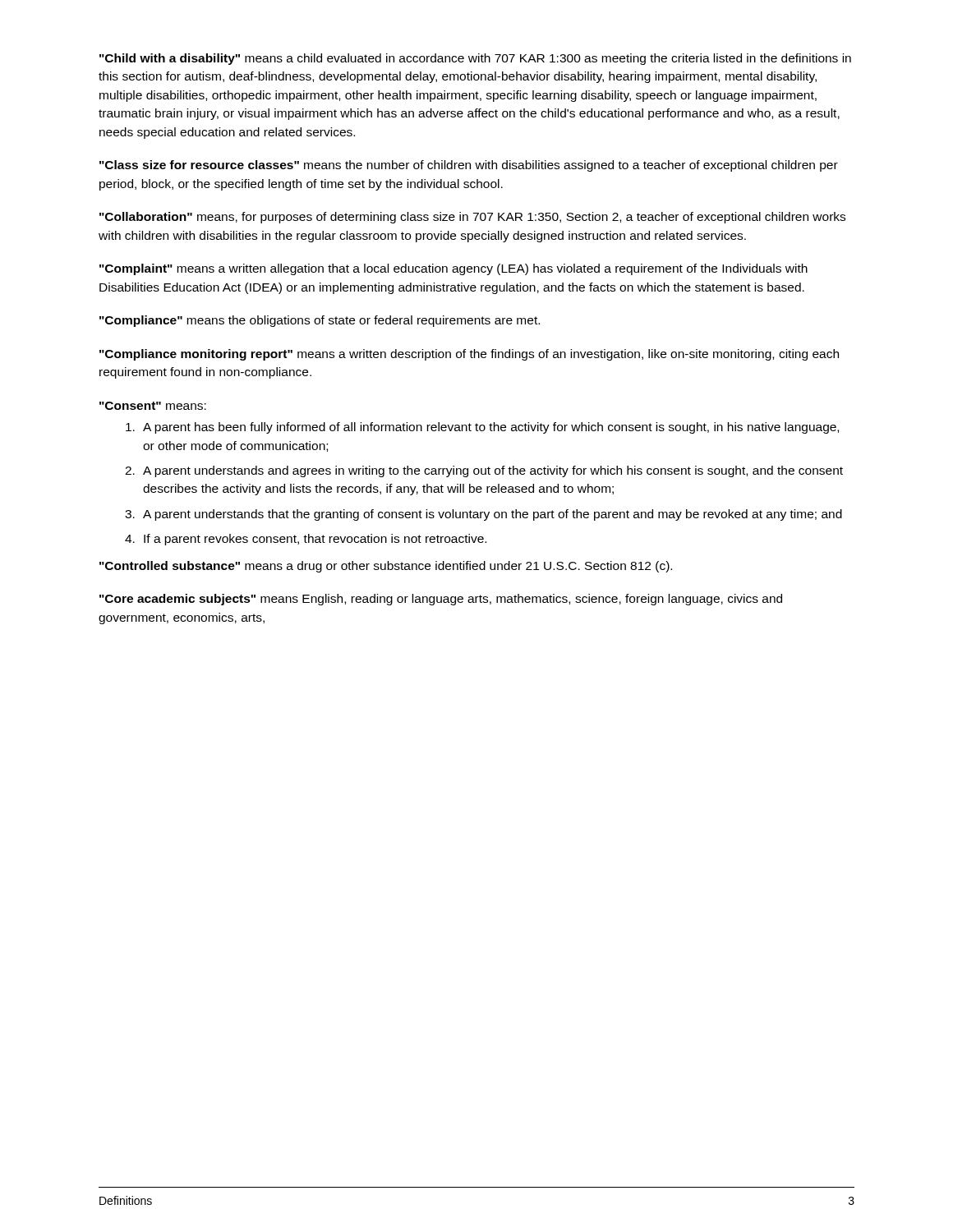Locate the text block that says ""Complaint" means a written allegation that a"
Image resolution: width=953 pixels, height=1232 pixels.
click(453, 278)
